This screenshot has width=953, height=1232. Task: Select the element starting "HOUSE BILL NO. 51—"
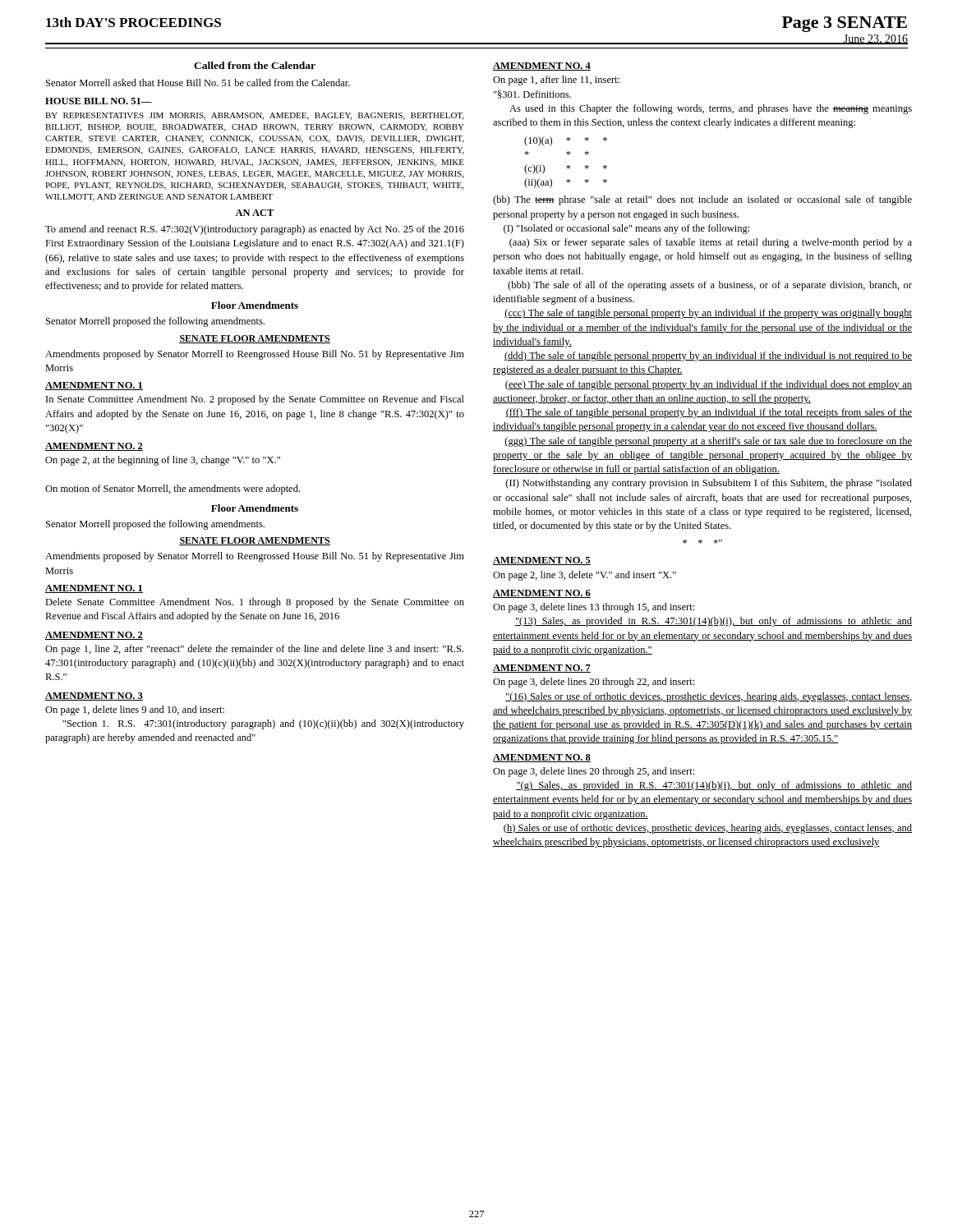98,101
